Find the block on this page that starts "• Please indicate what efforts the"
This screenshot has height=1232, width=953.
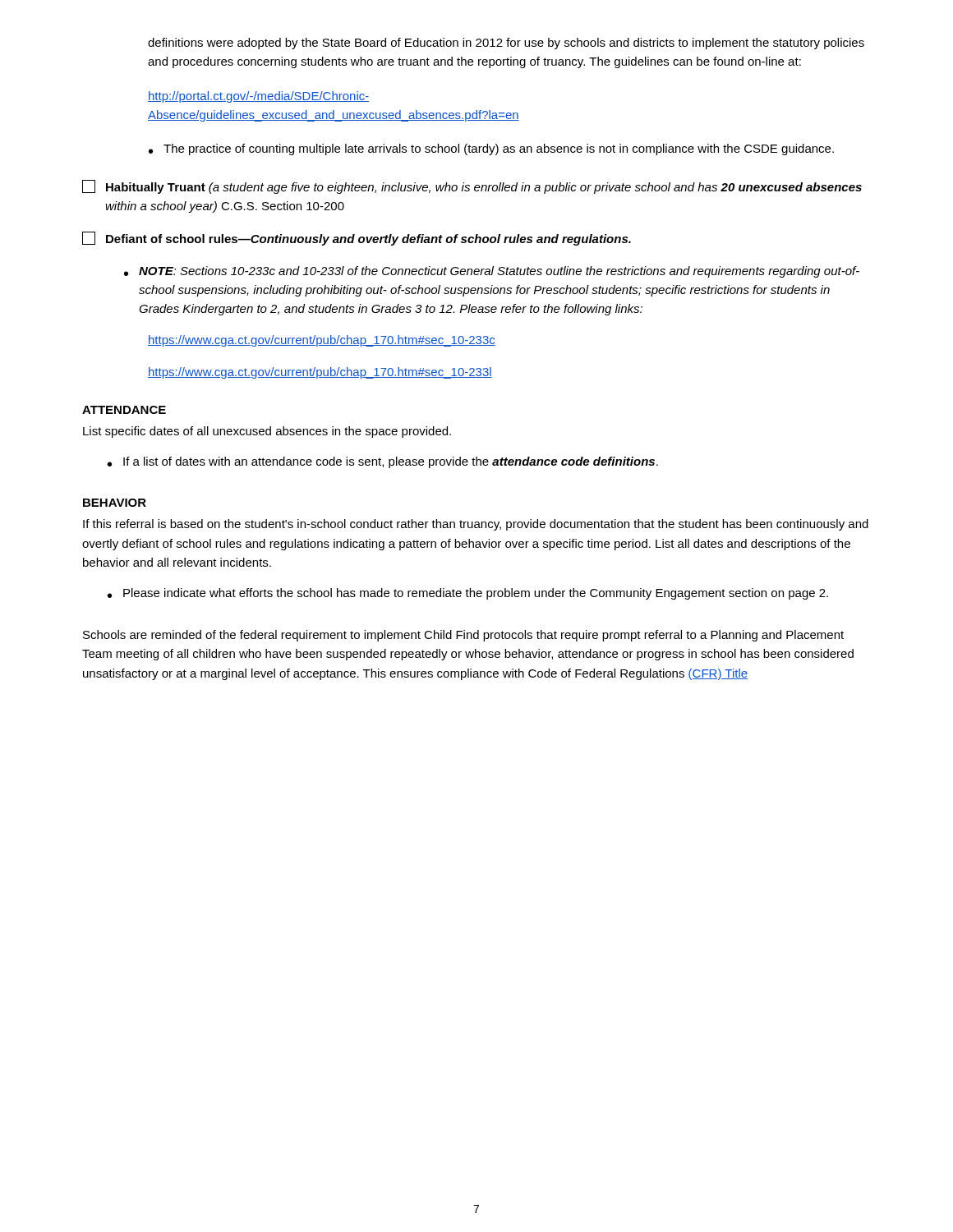pos(468,595)
